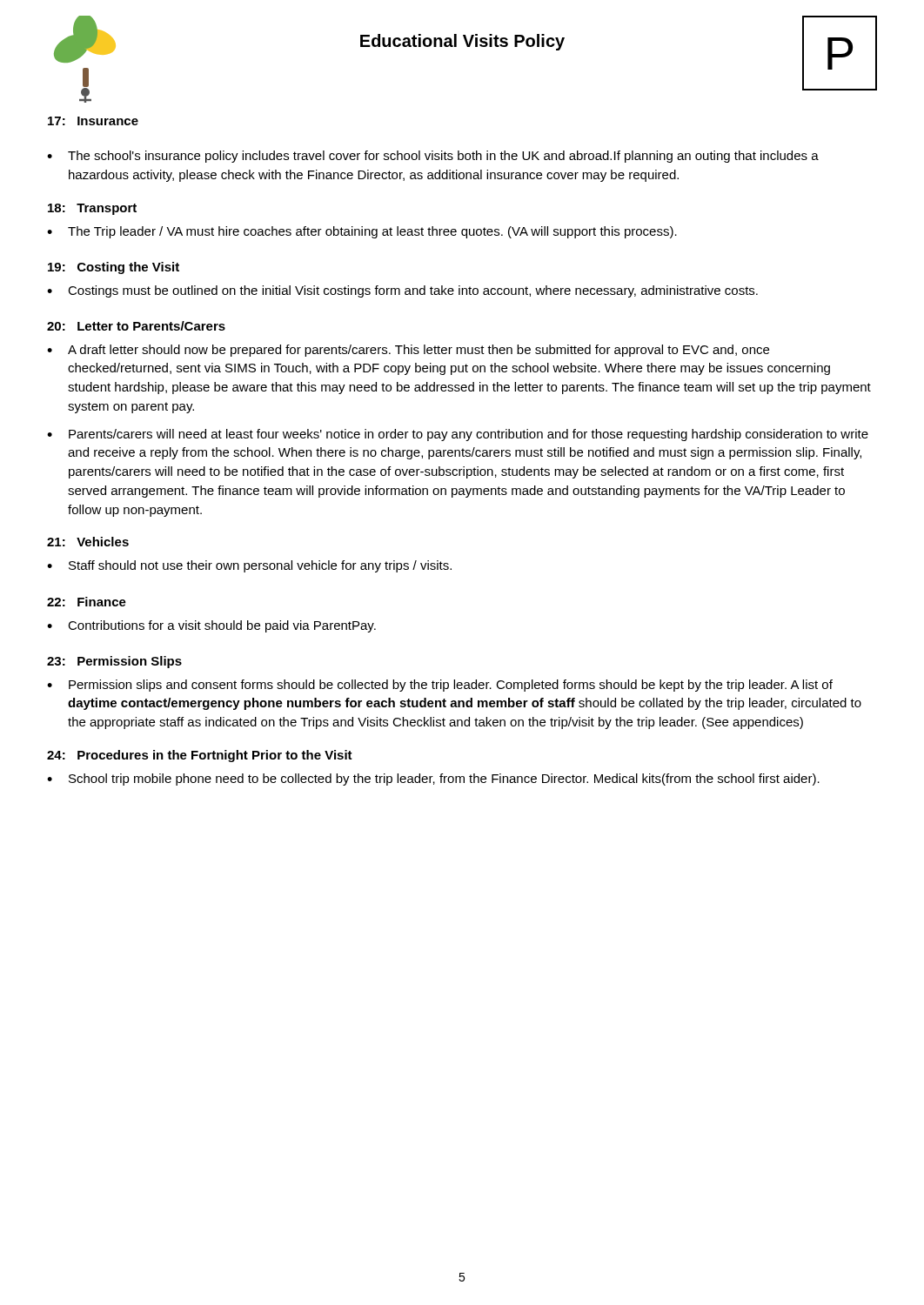Viewport: 924px width, 1305px height.
Task: Locate the block starting "• A draft letter should now be"
Action: click(462, 378)
